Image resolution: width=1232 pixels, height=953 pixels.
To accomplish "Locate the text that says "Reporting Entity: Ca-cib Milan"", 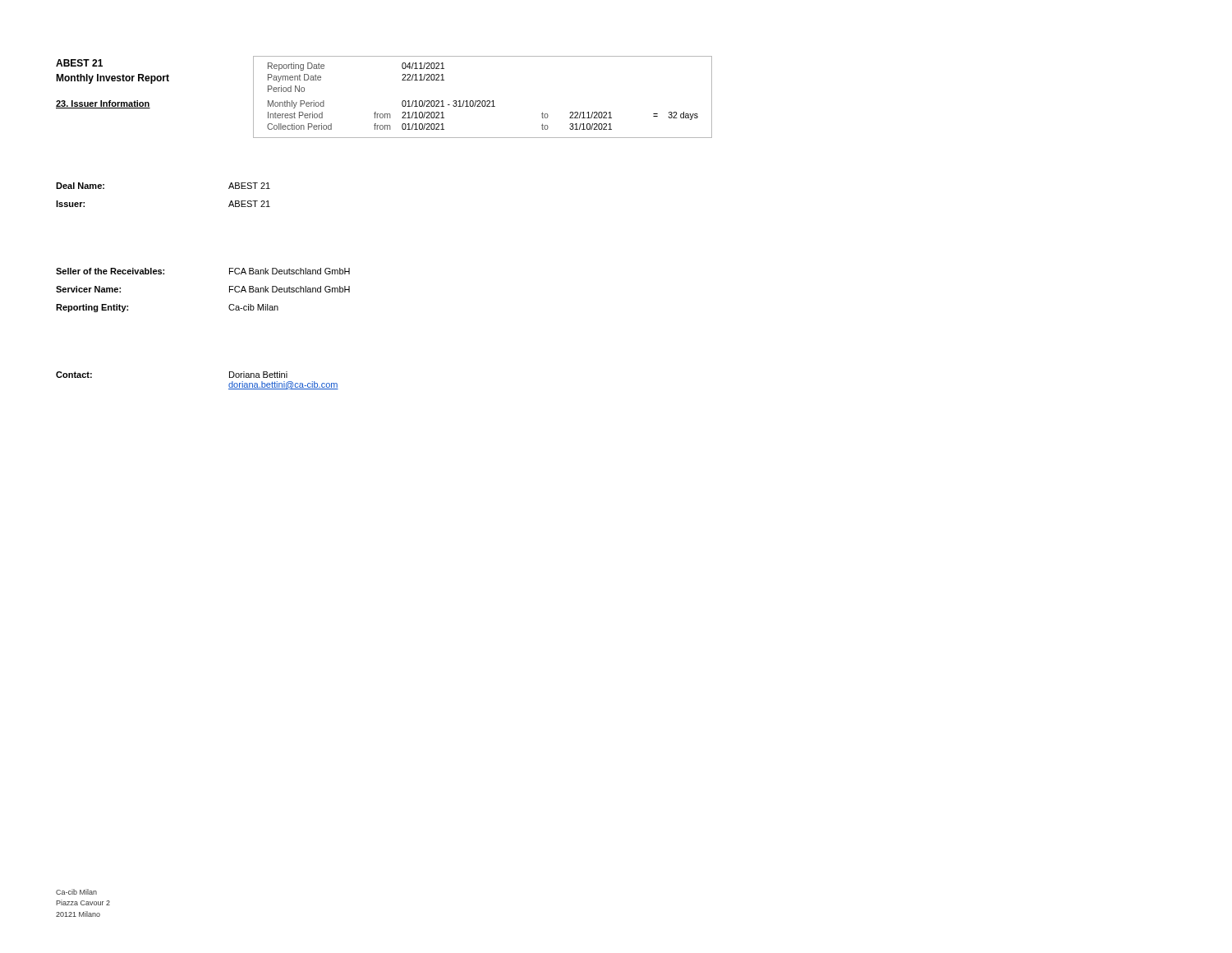I will (93, 308).
